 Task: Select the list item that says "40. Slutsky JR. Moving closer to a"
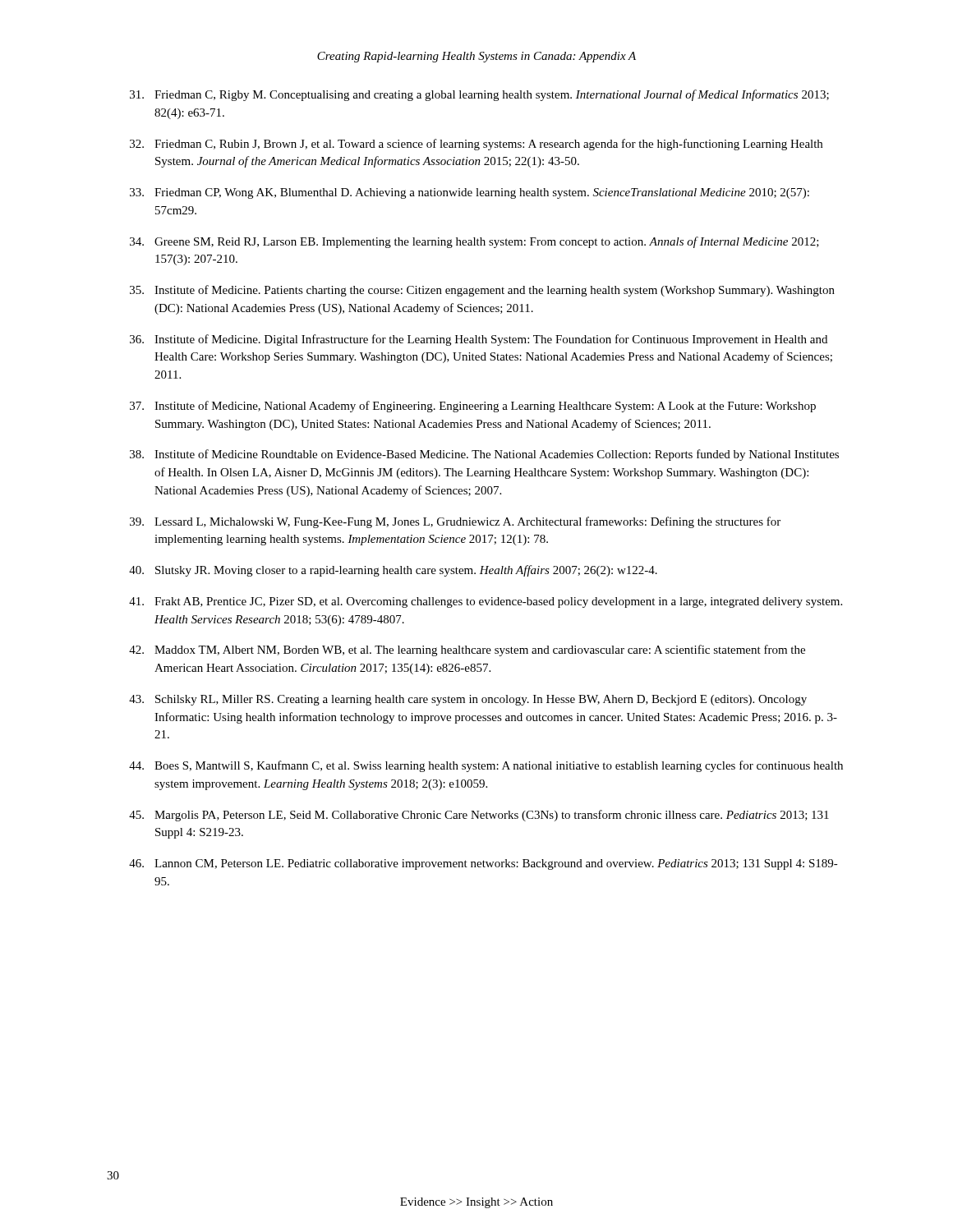tap(476, 571)
